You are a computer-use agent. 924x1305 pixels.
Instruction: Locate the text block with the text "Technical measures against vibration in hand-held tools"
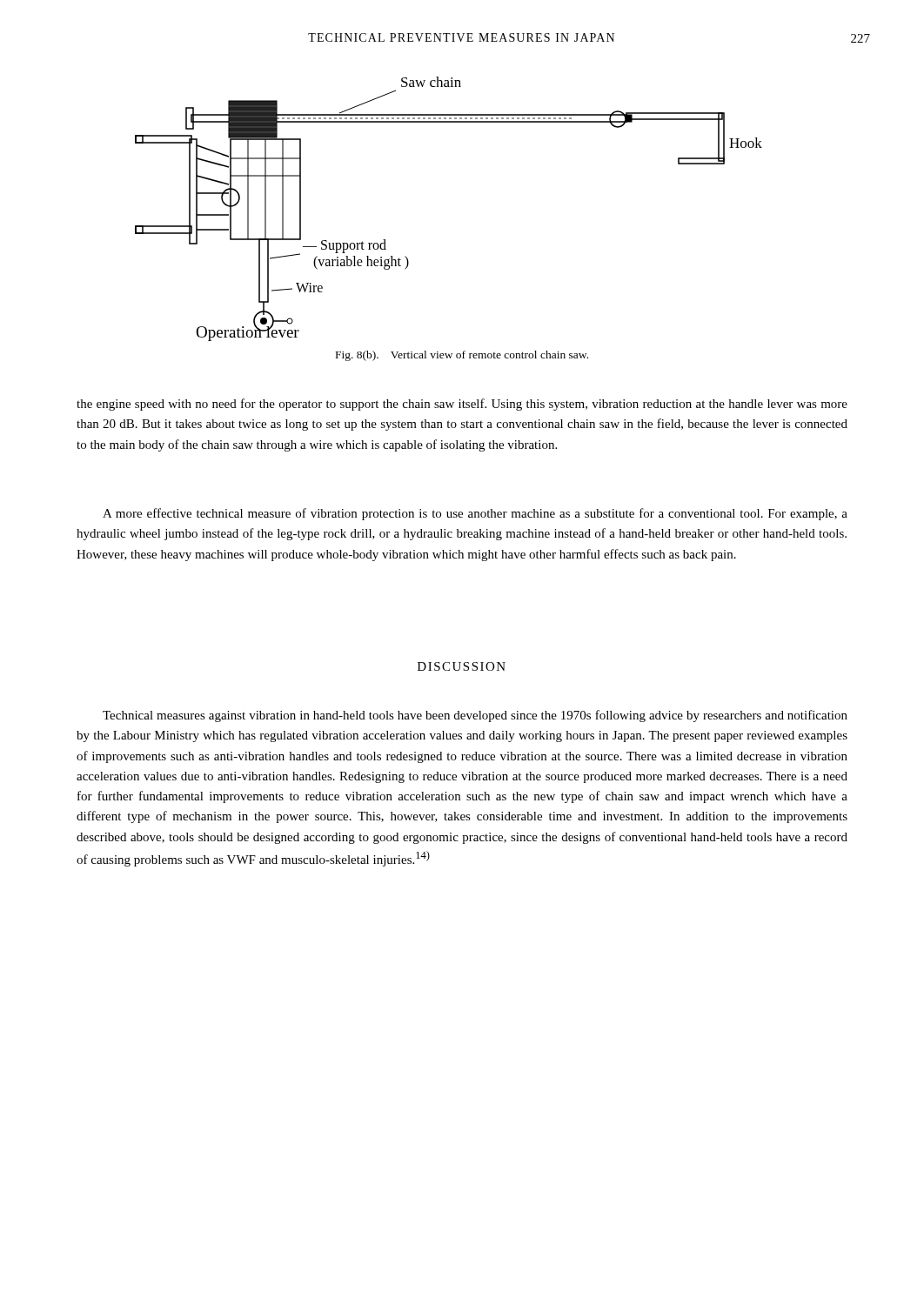coord(462,788)
